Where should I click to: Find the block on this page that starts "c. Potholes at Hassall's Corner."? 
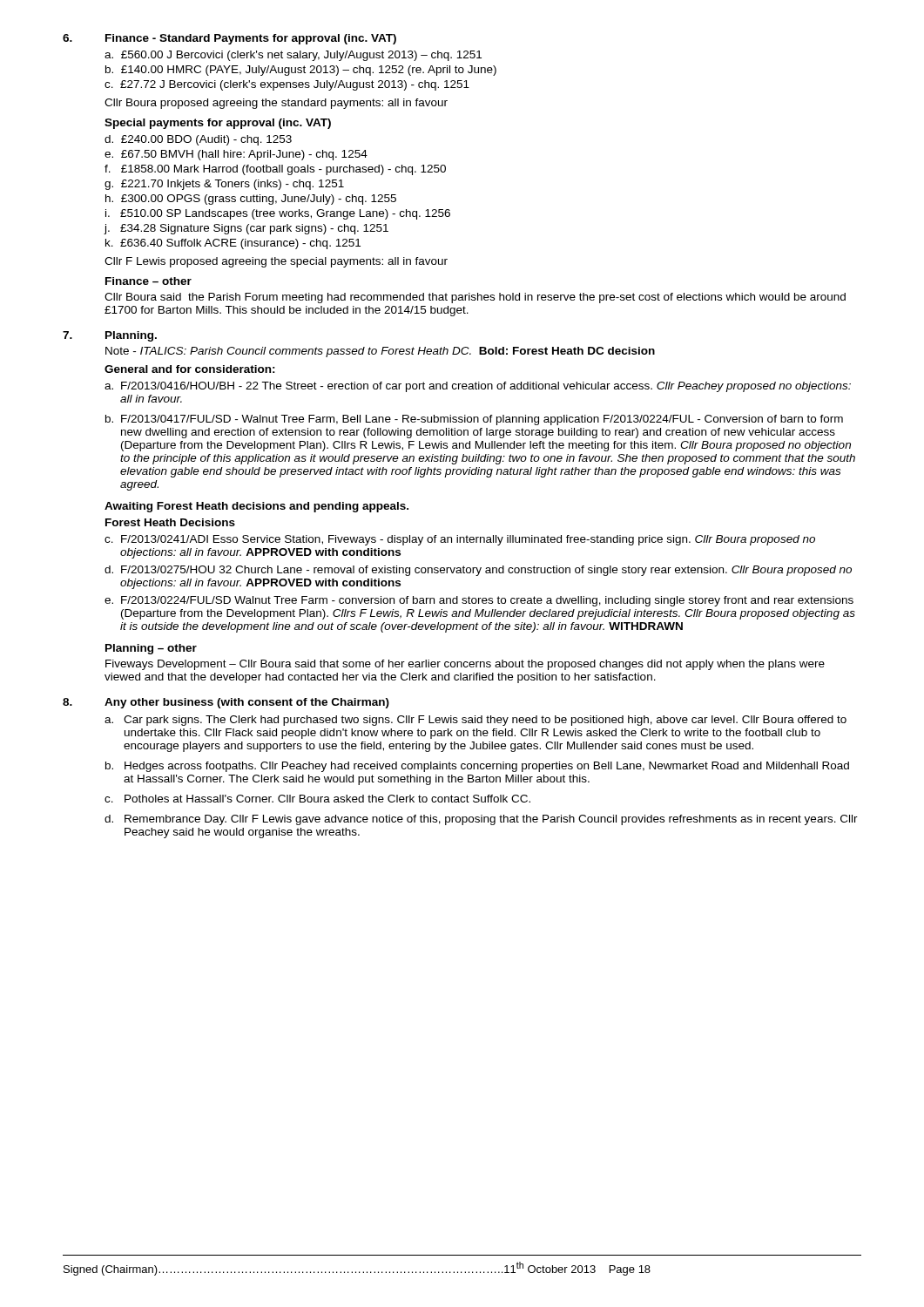pos(318,799)
